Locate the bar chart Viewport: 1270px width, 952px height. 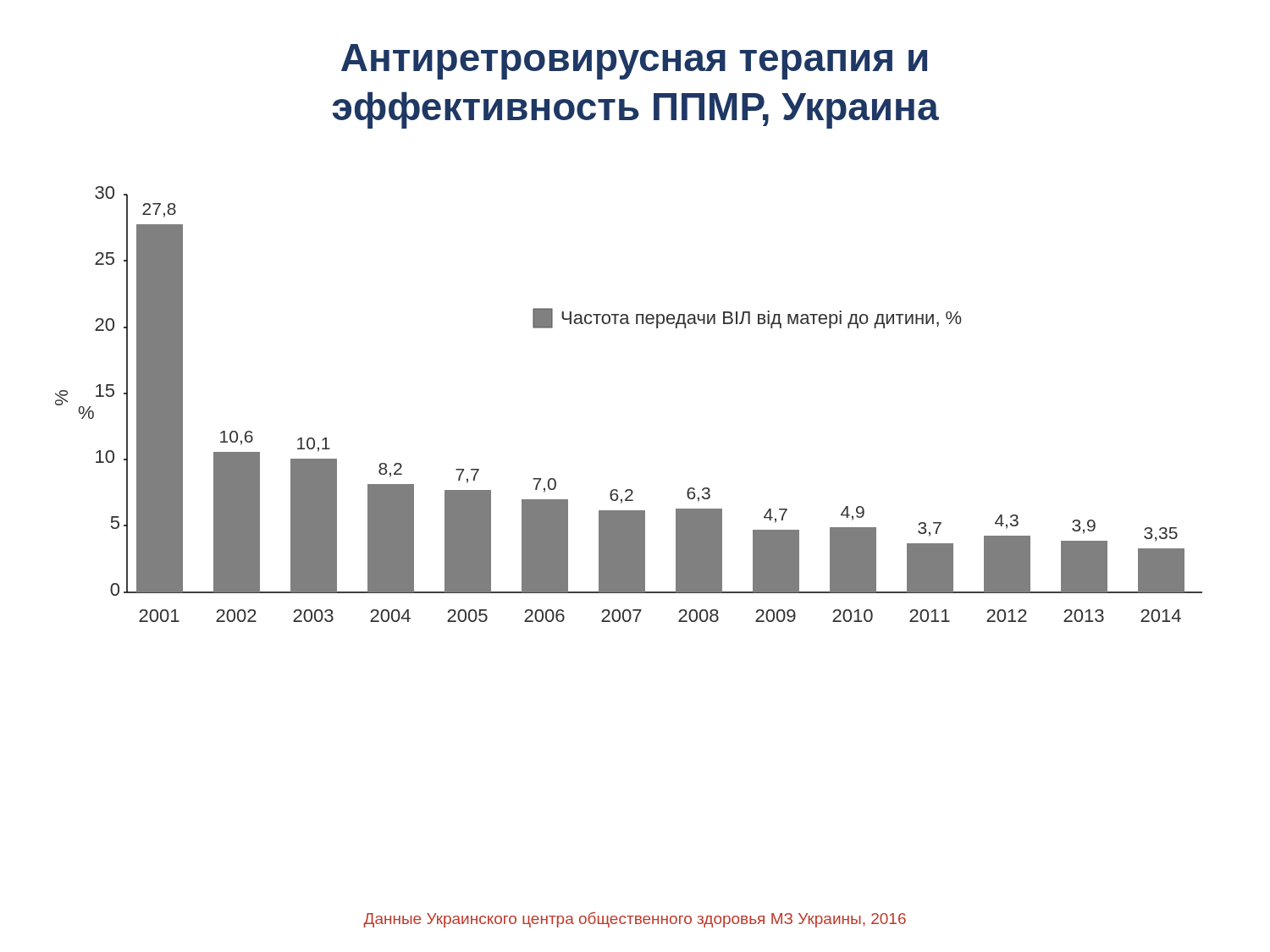click(635, 423)
